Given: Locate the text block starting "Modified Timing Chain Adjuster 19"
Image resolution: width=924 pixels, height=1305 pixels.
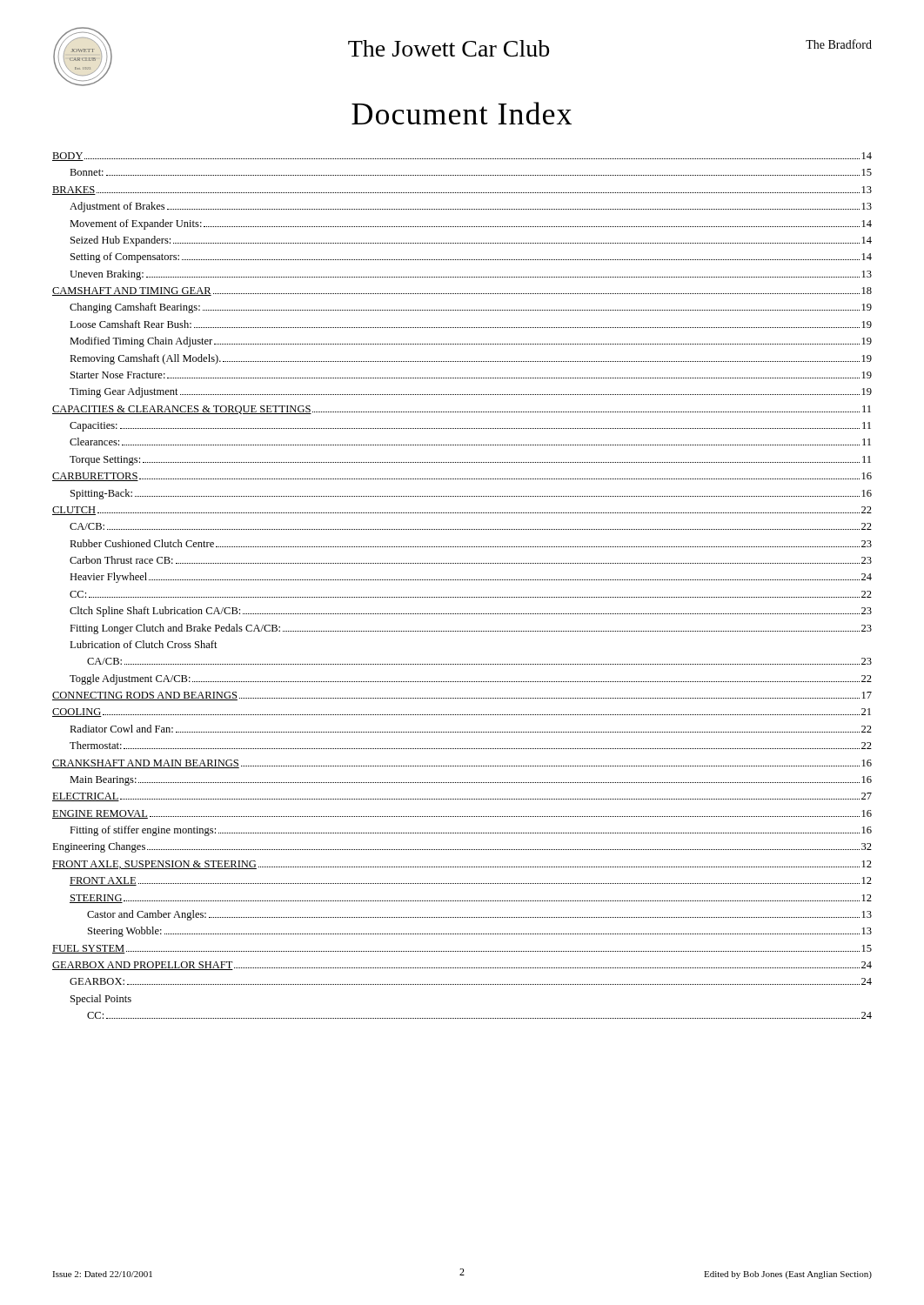Looking at the screenshot, I should [x=471, y=342].
